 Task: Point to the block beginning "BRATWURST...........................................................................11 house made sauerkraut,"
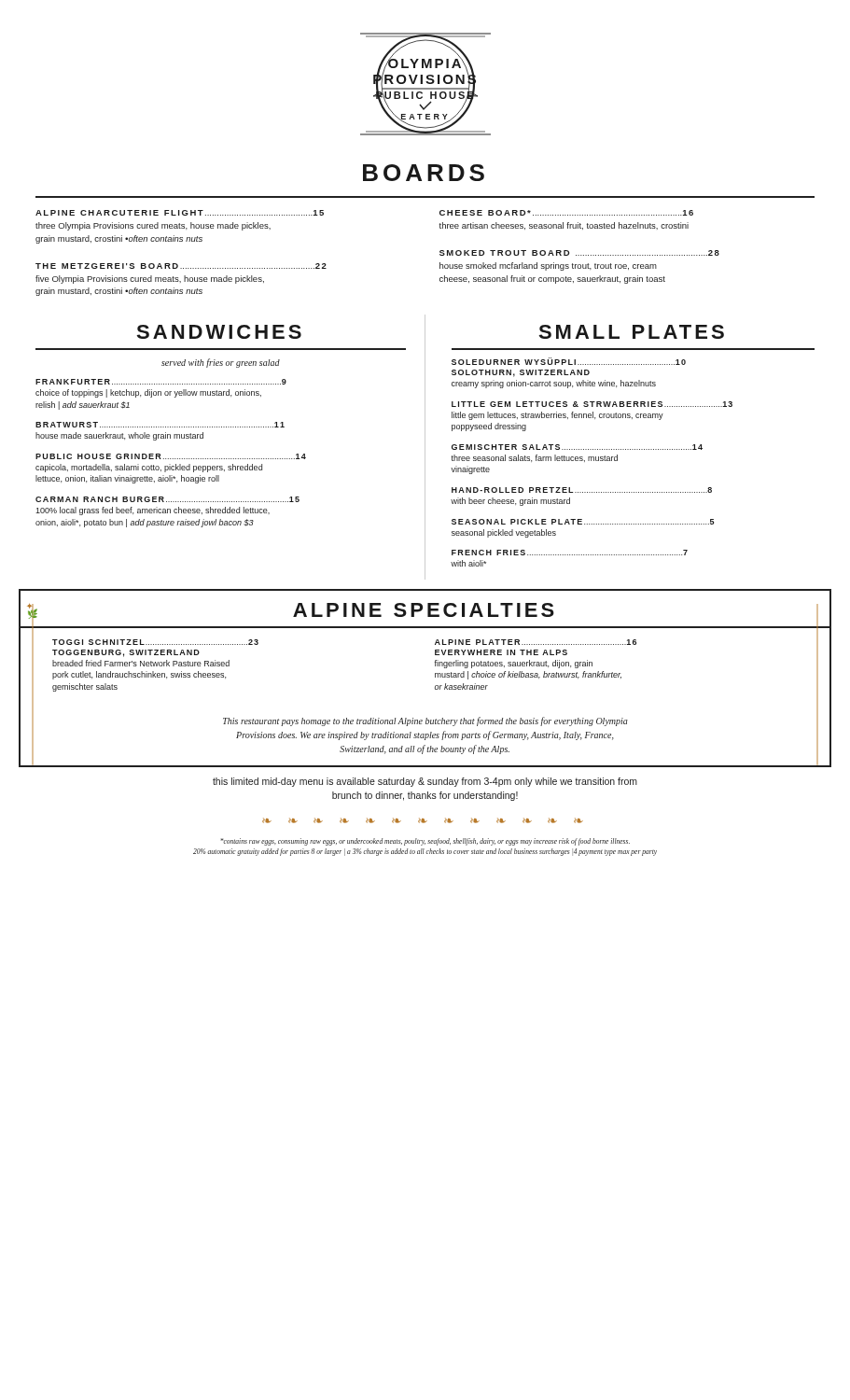click(220, 431)
